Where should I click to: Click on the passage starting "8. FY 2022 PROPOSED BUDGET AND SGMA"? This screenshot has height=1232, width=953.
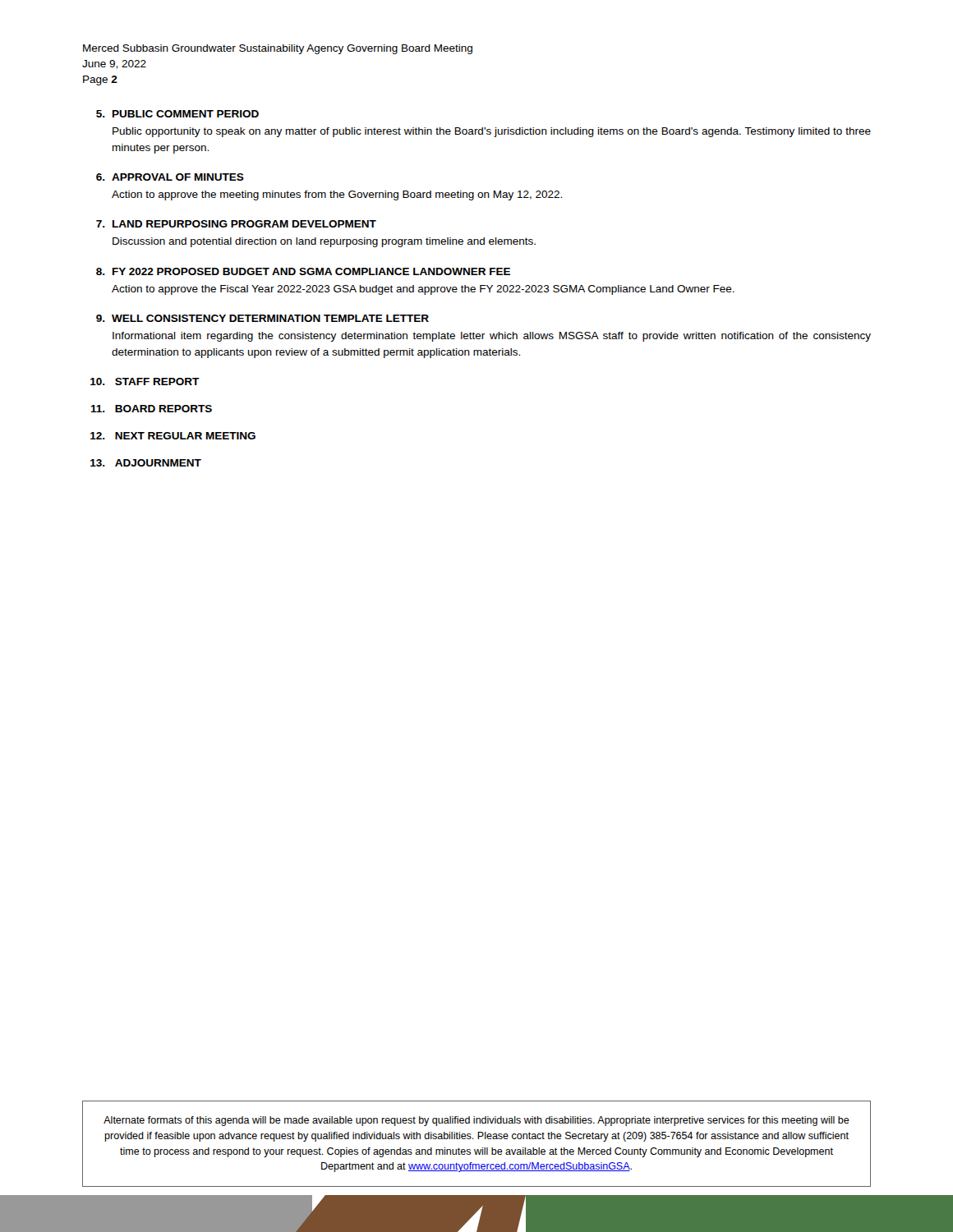click(476, 281)
